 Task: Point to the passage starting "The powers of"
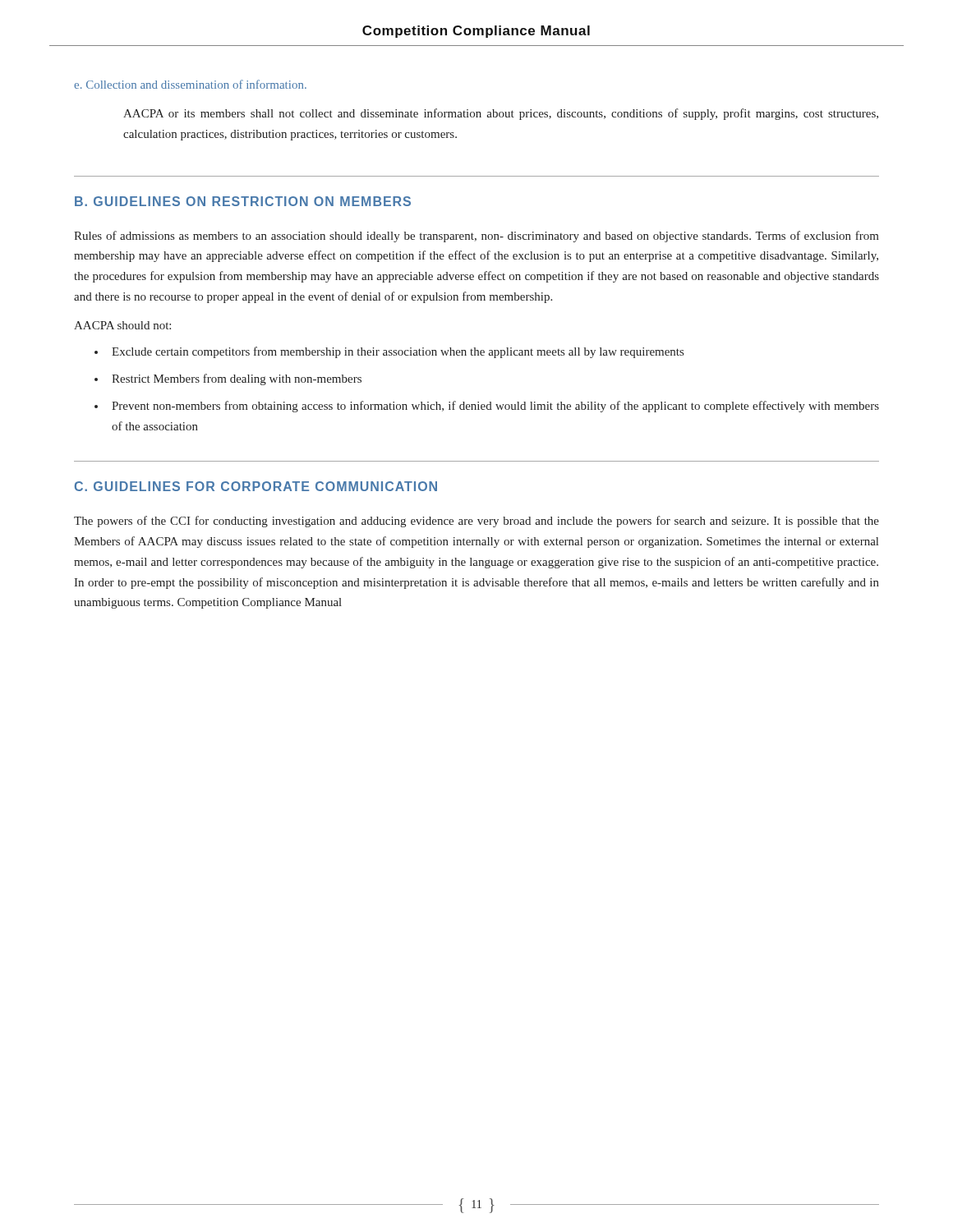pyautogui.click(x=476, y=562)
